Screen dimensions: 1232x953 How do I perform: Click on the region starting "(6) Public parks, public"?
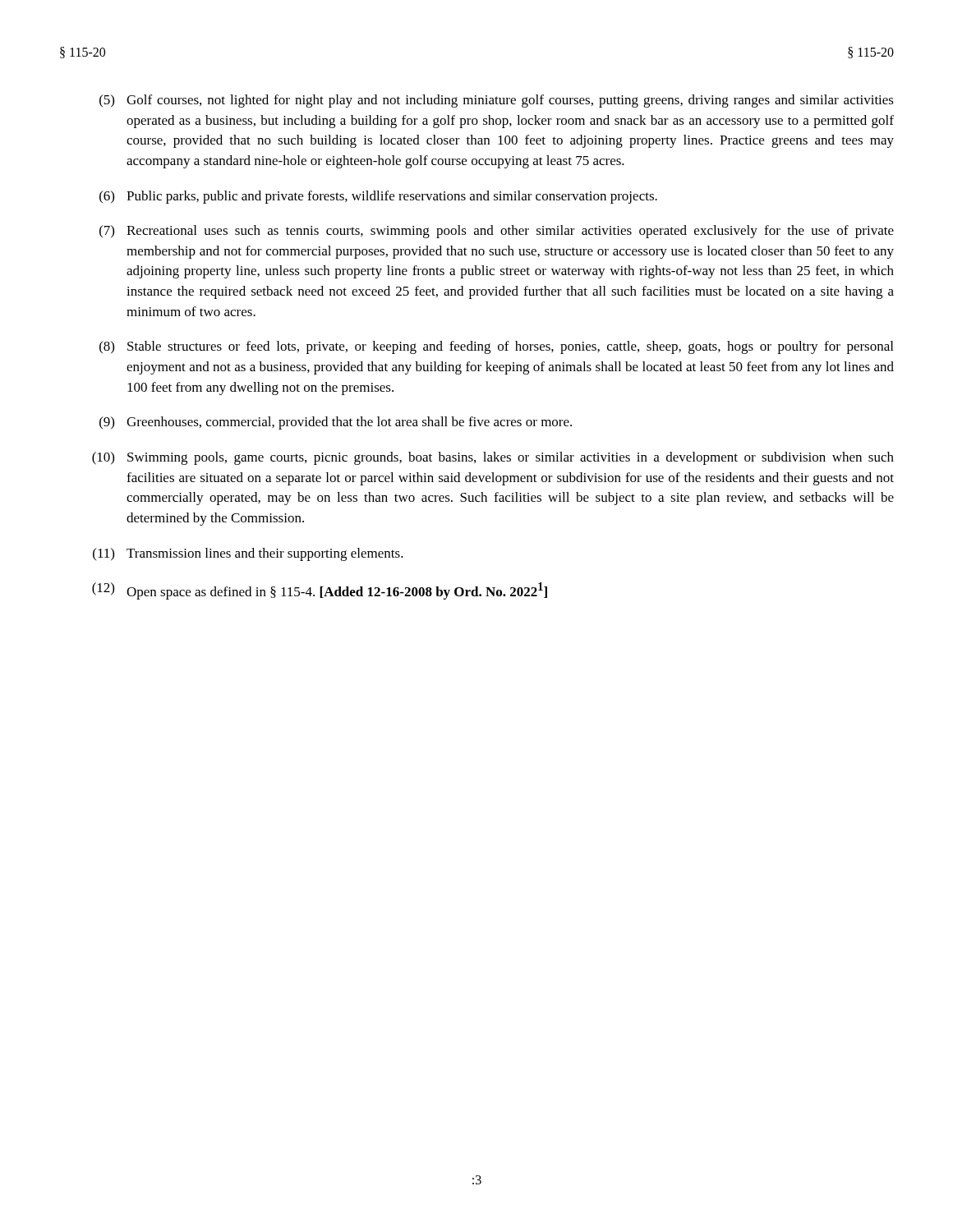click(476, 196)
